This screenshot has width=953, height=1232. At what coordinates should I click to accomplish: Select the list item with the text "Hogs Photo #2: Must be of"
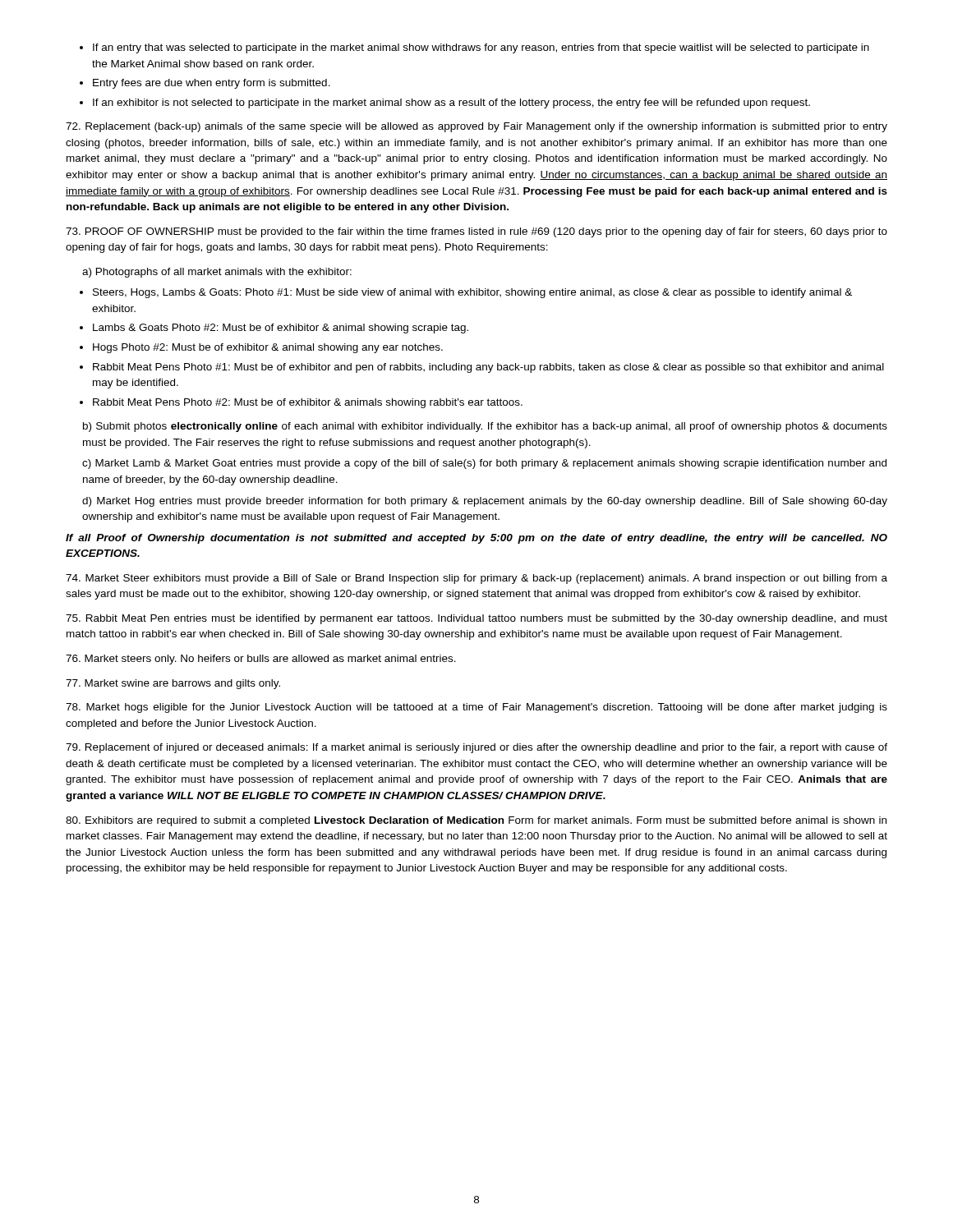[x=268, y=347]
